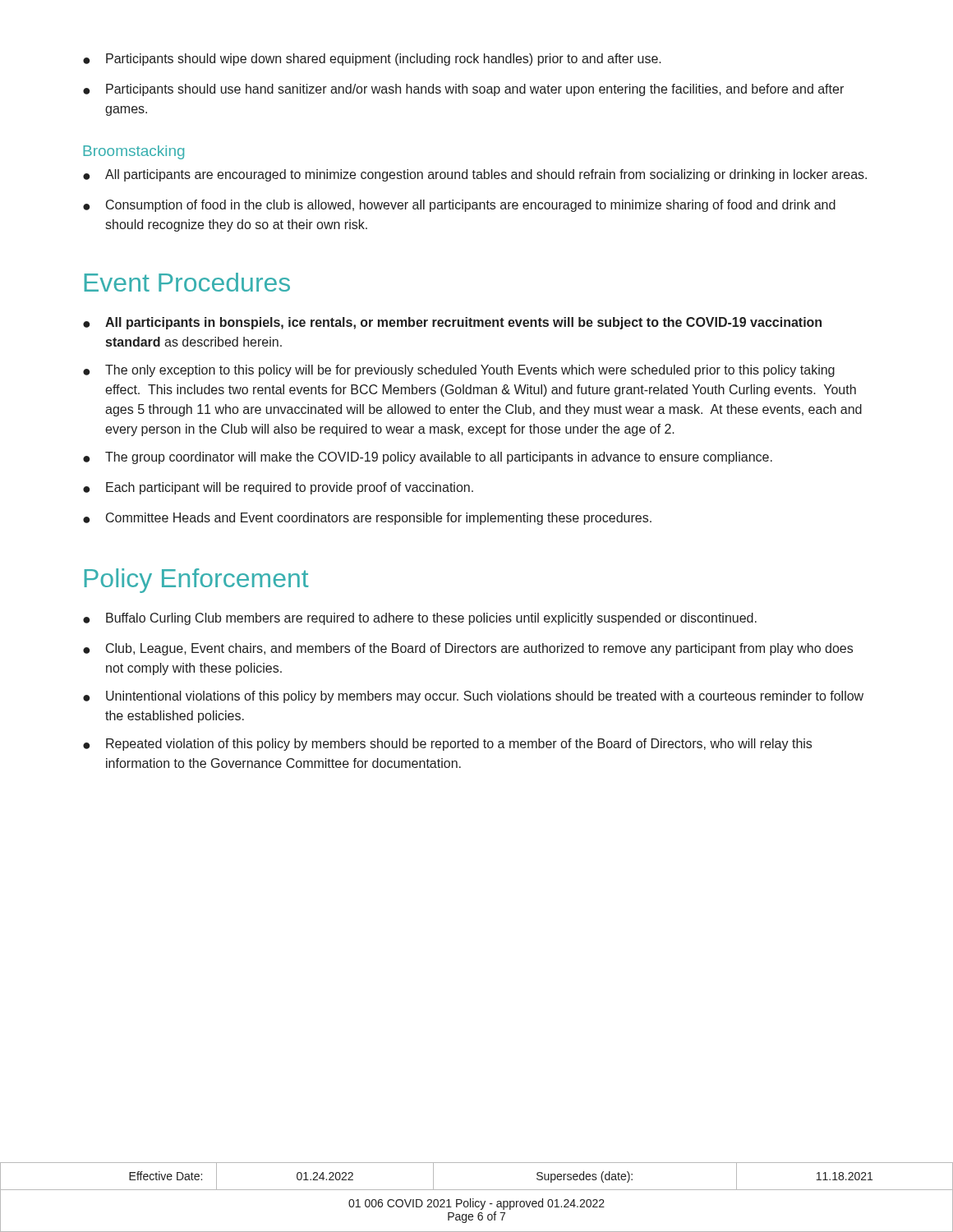Locate the list item that says "● Unintentional violations of"

[x=476, y=706]
